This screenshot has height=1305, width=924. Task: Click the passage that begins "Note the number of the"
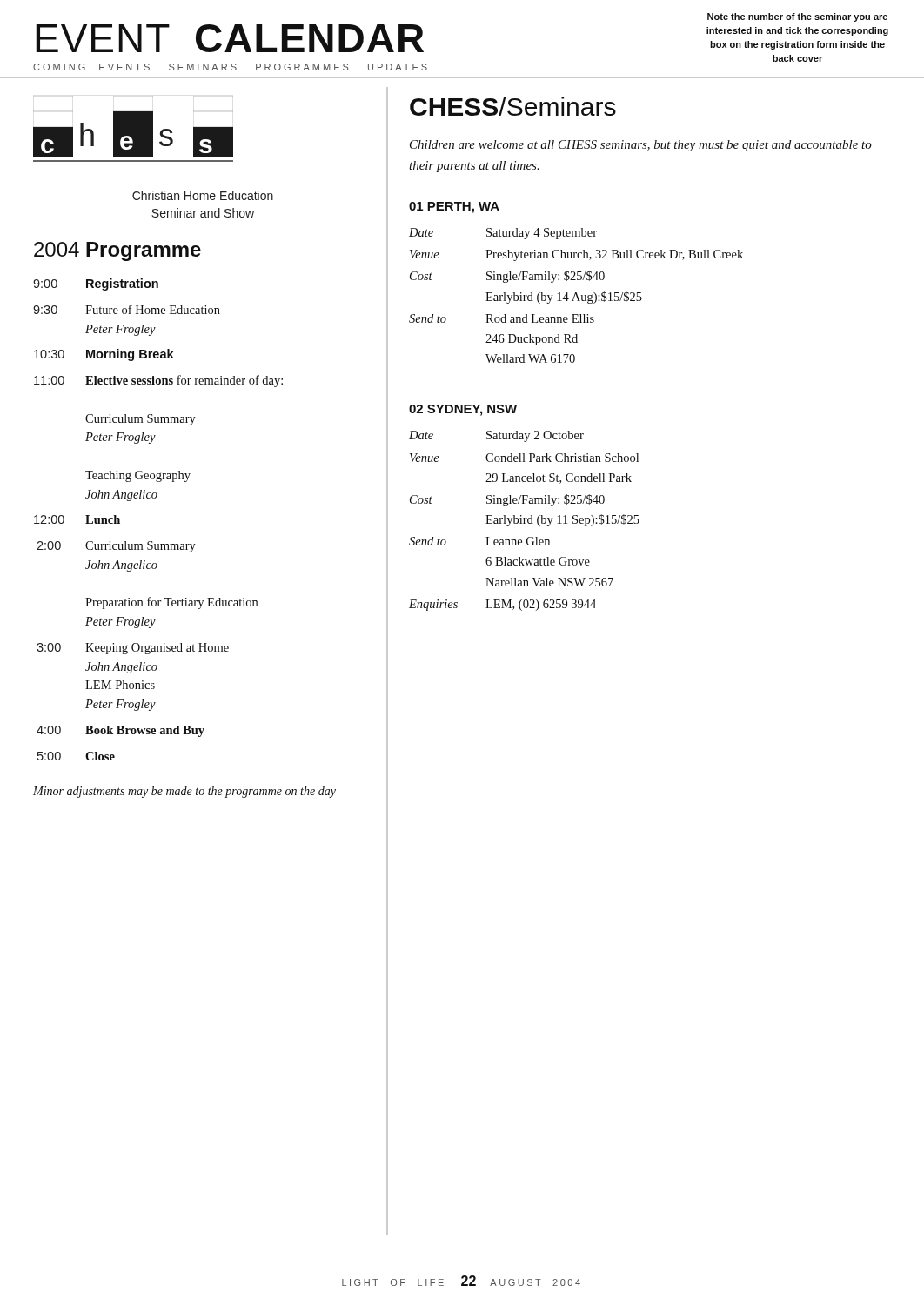(x=797, y=37)
